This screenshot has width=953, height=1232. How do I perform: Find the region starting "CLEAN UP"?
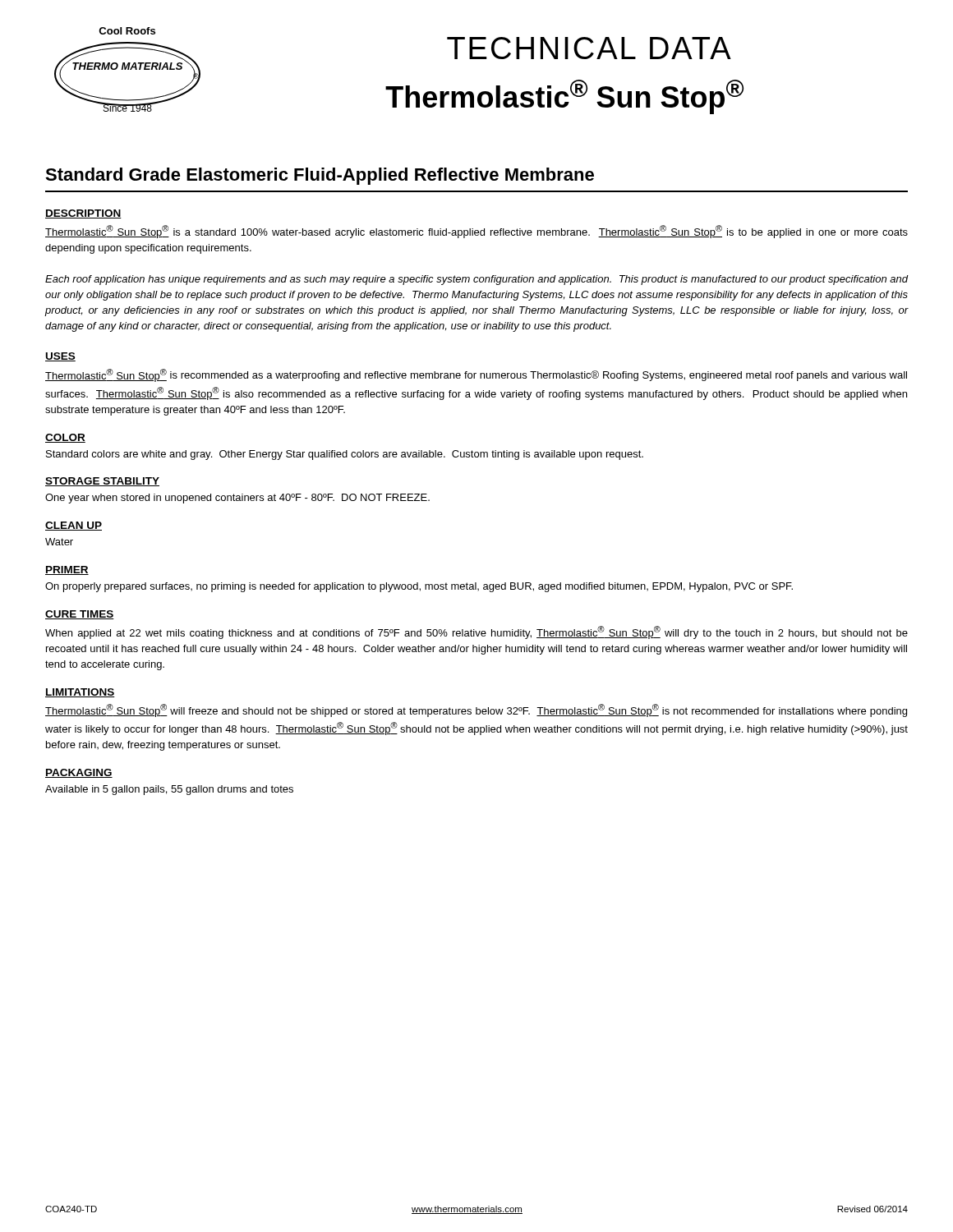click(74, 525)
